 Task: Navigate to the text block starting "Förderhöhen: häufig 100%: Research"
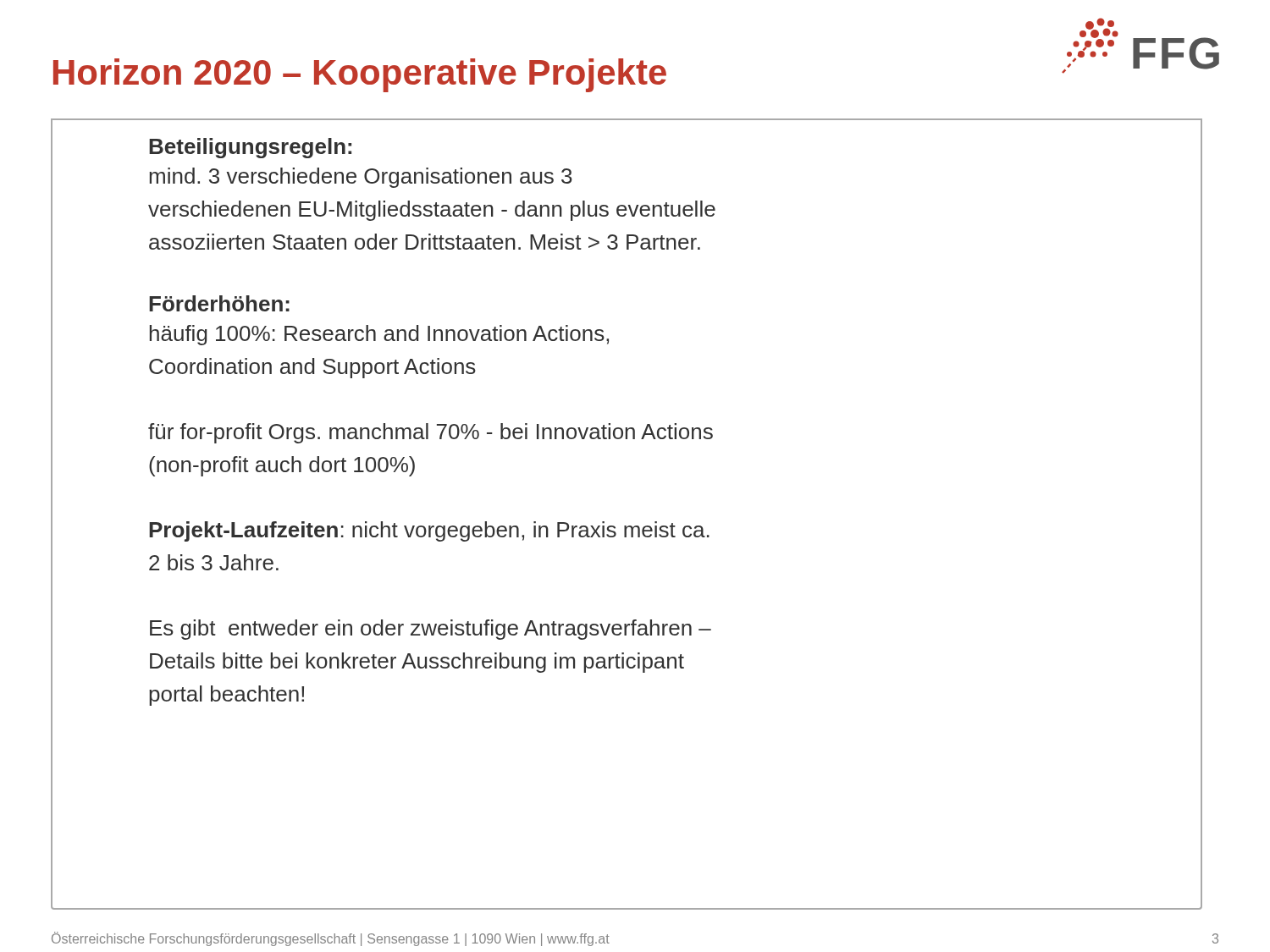click(379, 335)
